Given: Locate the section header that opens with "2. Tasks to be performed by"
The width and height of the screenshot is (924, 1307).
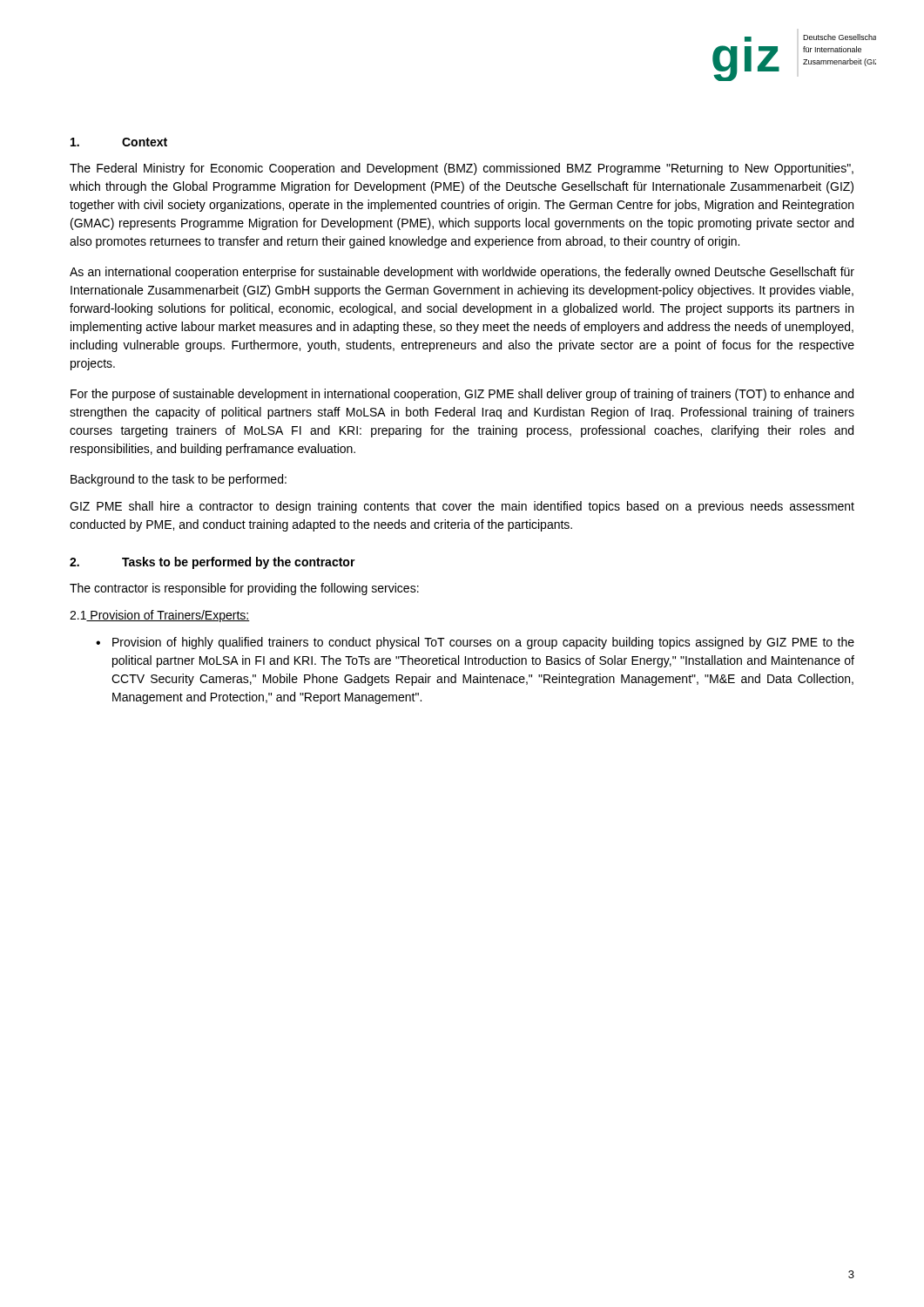Looking at the screenshot, I should pos(212,562).
